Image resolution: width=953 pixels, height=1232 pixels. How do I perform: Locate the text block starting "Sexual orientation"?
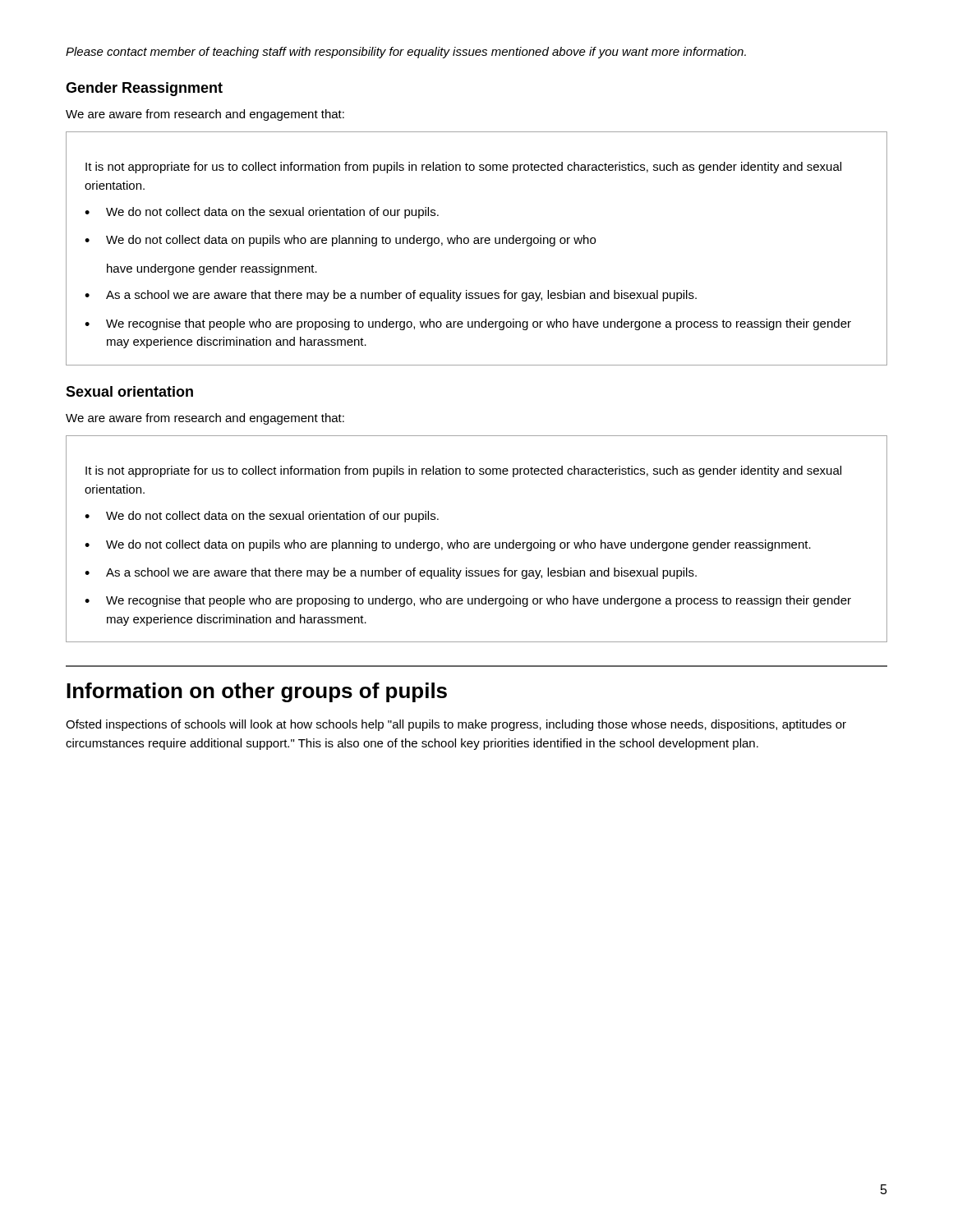(x=130, y=391)
